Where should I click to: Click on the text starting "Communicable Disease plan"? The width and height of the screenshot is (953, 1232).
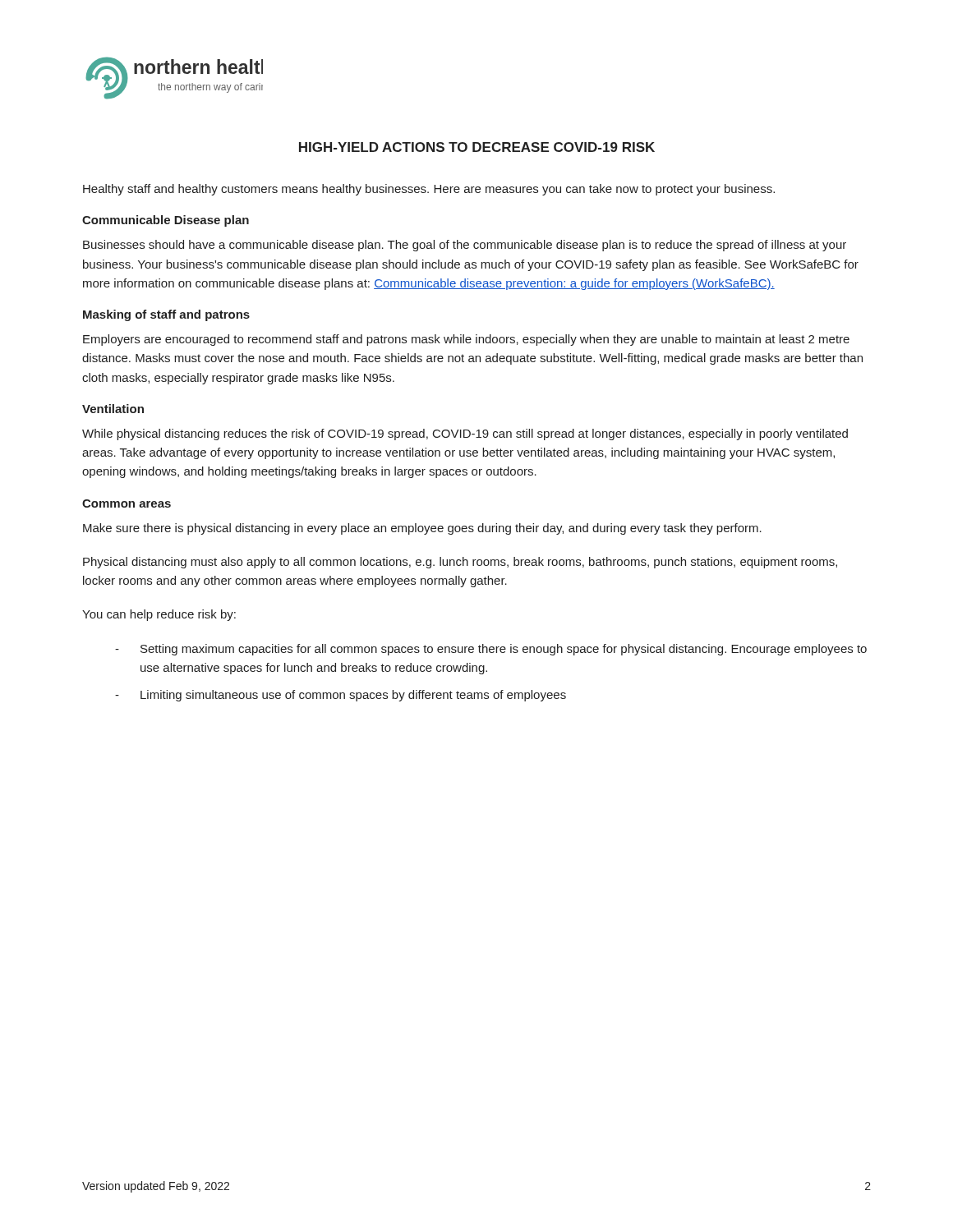point(166,220)
